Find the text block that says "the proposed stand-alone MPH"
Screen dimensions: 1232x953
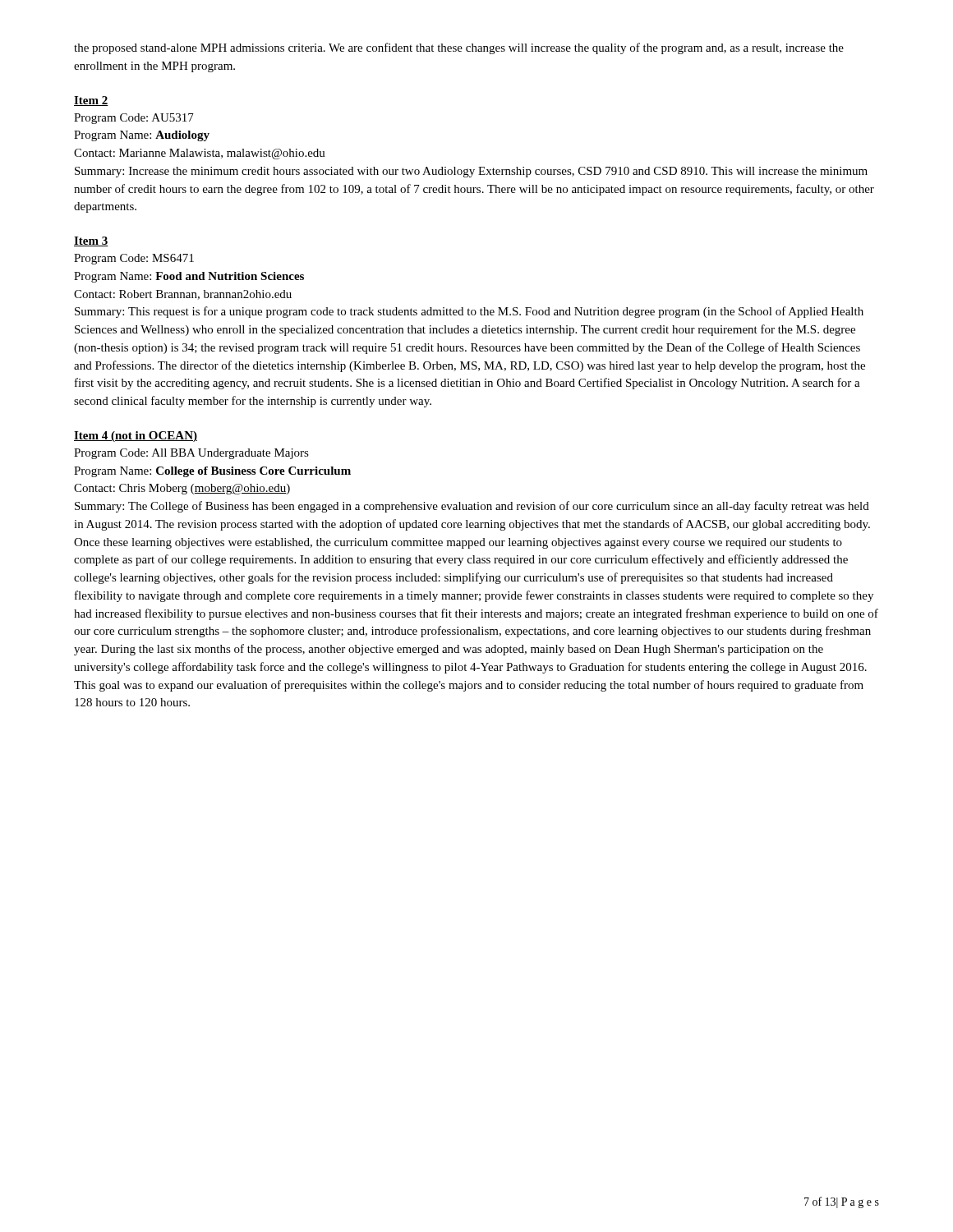[459, 57]
